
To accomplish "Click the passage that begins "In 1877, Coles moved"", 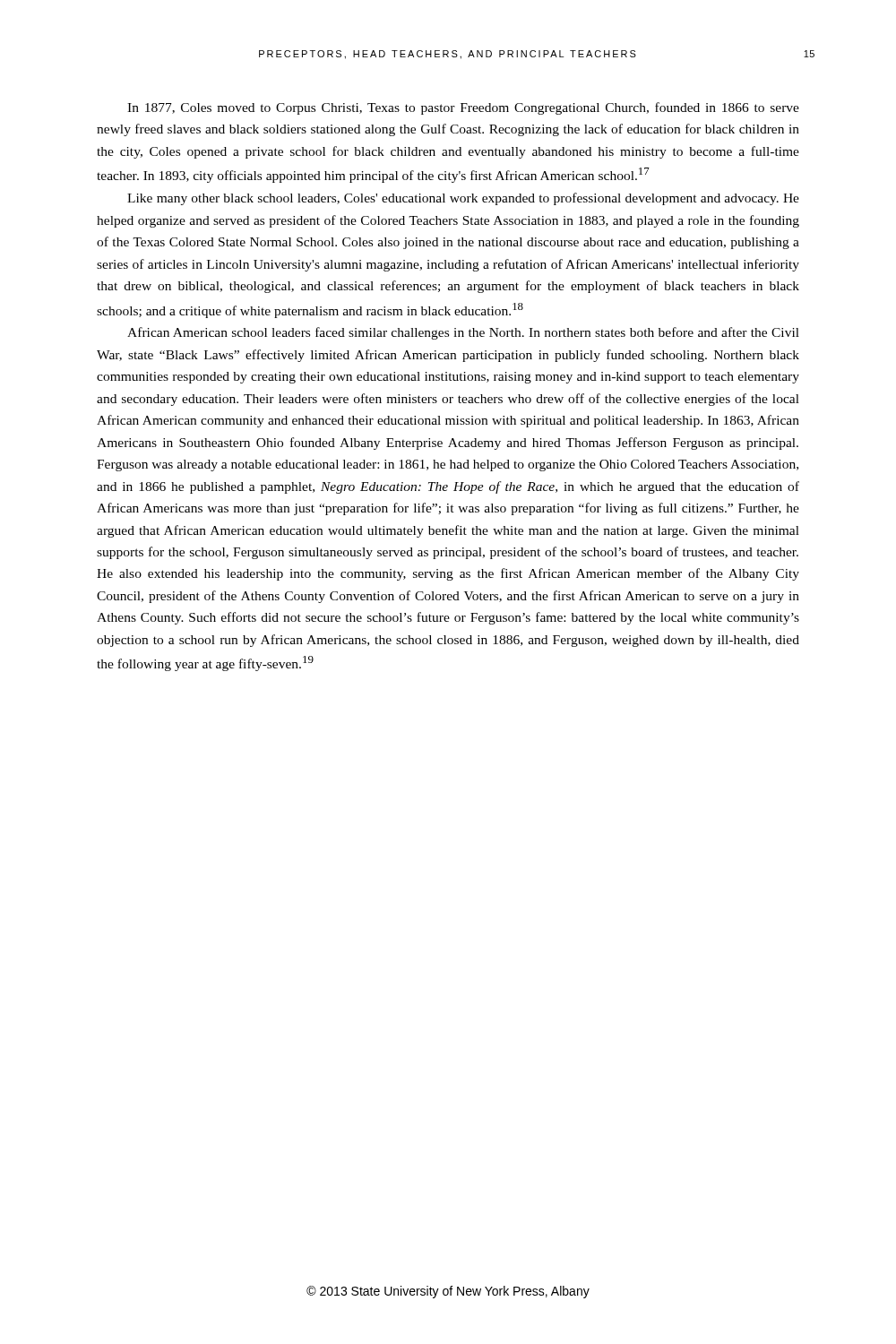I will (x=448, y=386).
